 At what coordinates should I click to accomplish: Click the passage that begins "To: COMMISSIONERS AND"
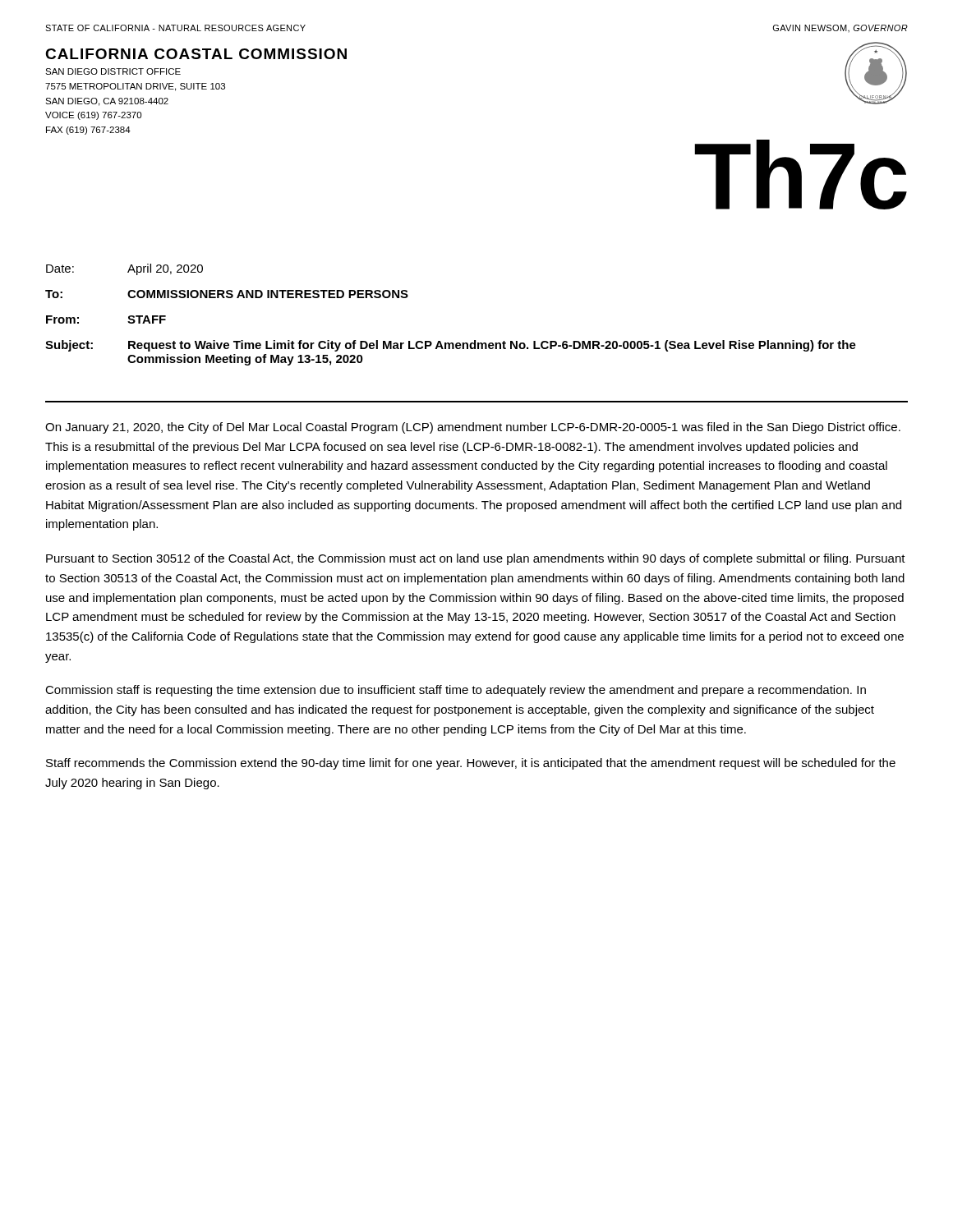coord(227,294)
